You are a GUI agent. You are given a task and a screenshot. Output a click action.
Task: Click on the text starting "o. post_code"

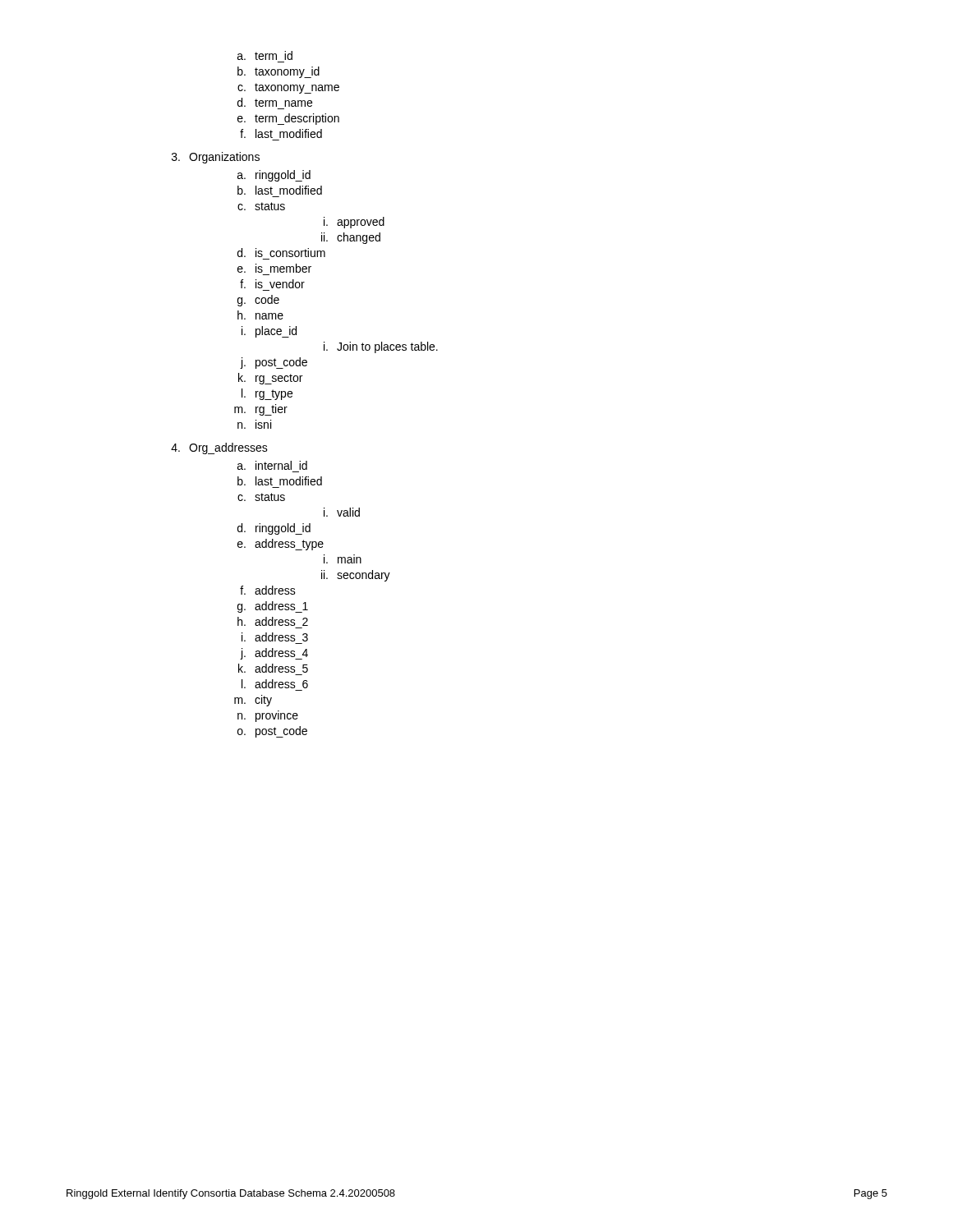269,731
